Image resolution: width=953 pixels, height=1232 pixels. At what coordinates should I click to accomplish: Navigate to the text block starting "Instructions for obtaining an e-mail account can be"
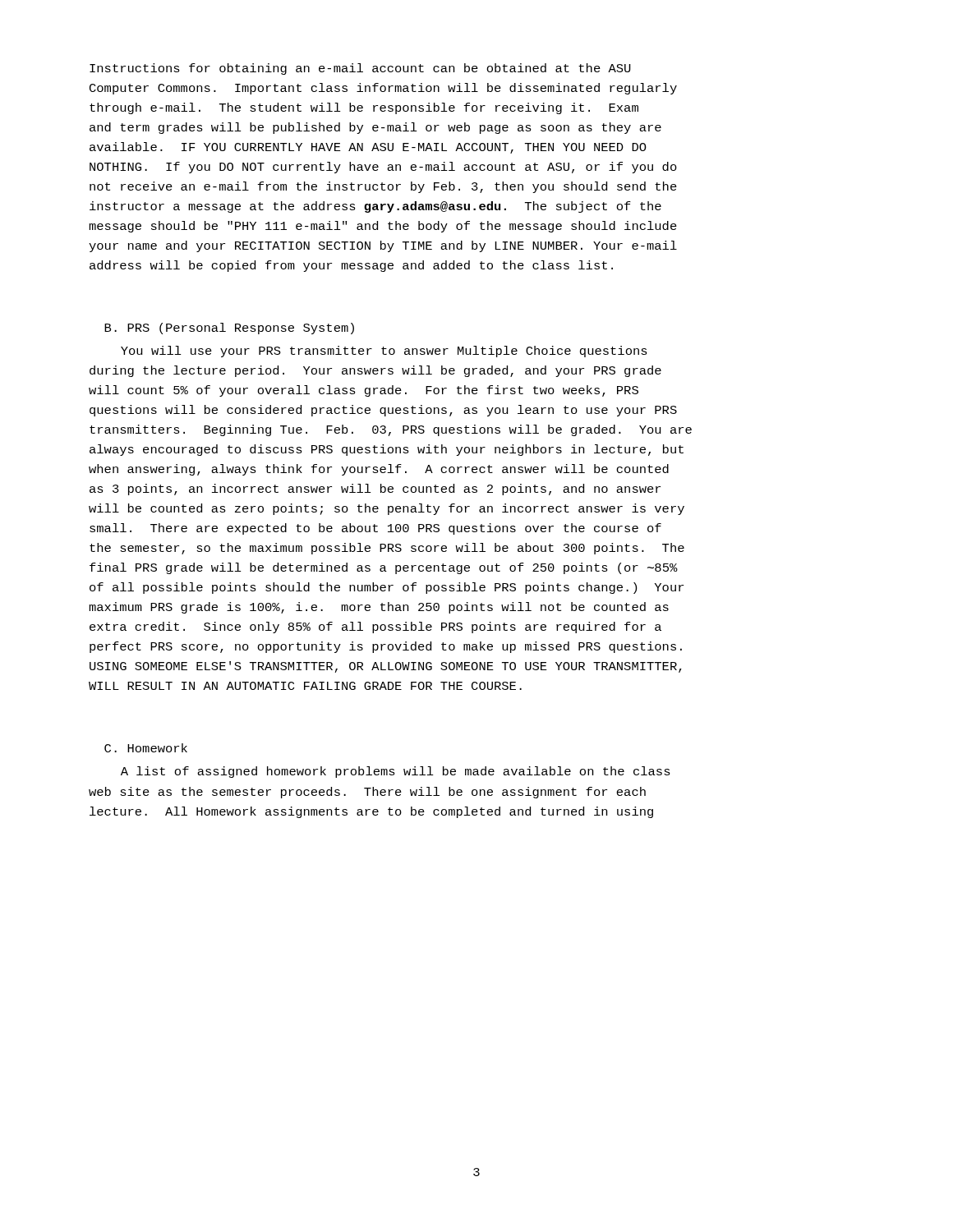476,168
